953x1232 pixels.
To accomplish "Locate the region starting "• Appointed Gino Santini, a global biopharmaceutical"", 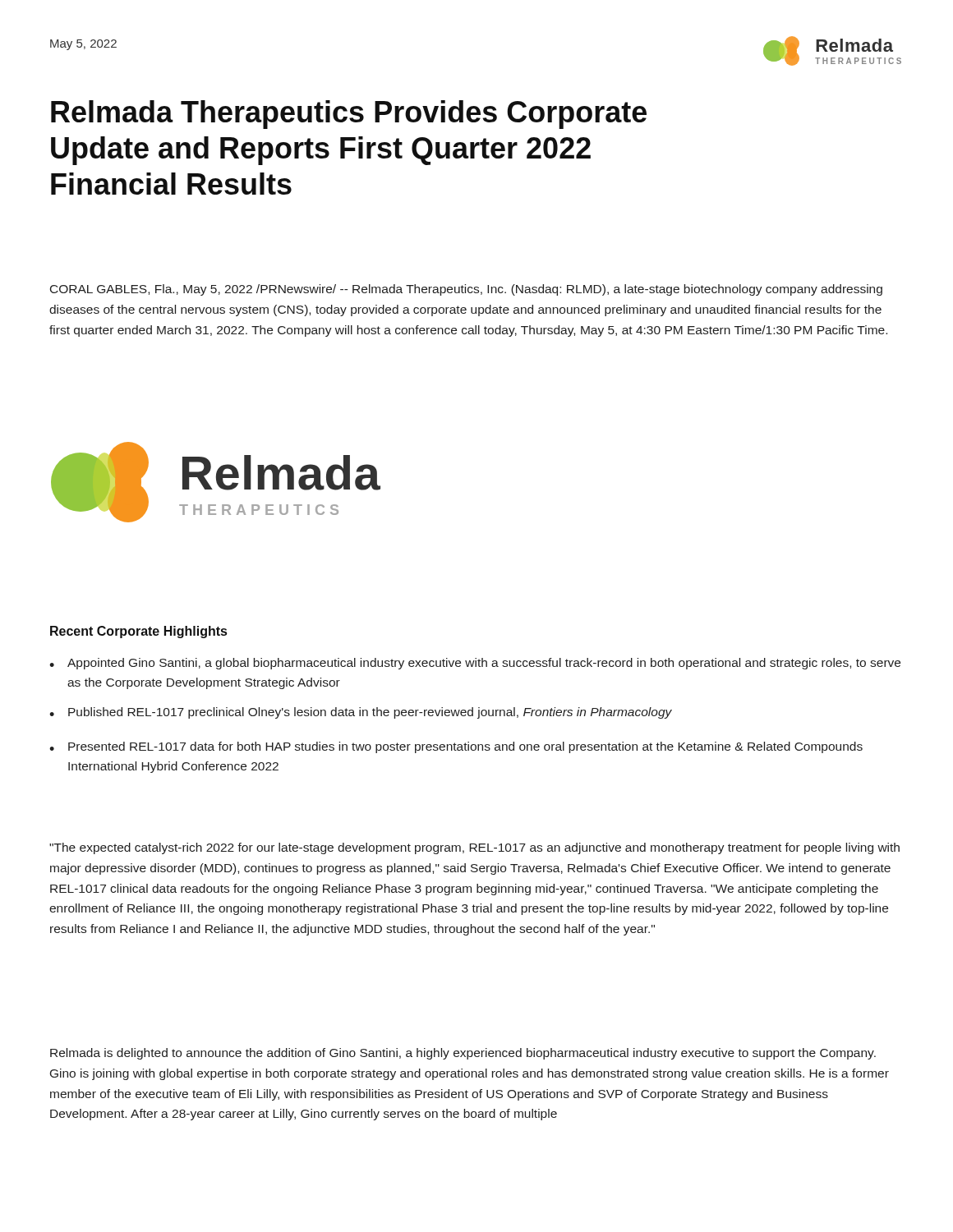I will coord(476,673).
